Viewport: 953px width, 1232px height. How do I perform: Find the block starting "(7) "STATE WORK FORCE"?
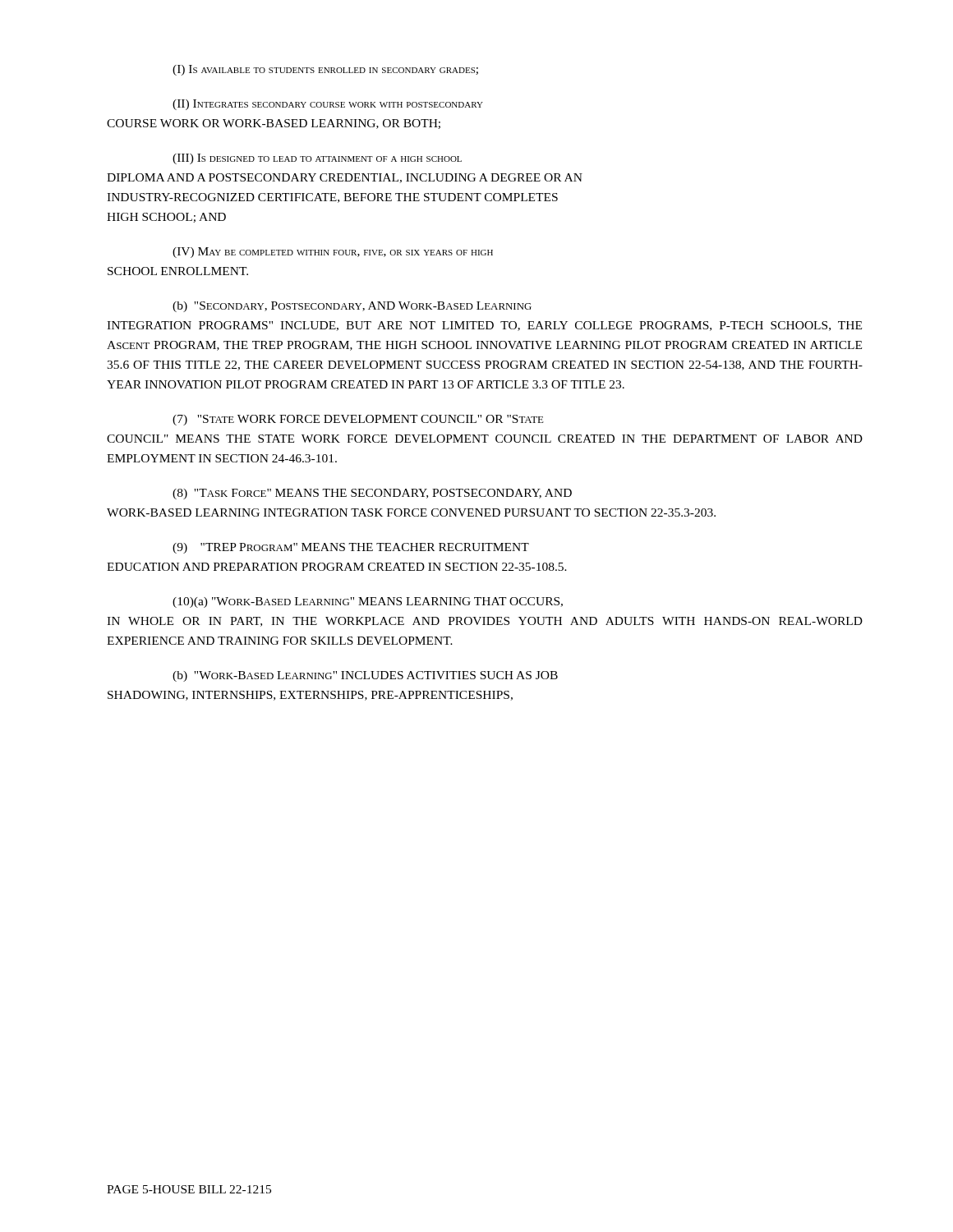pyautogui.click(x=485, y=437)
